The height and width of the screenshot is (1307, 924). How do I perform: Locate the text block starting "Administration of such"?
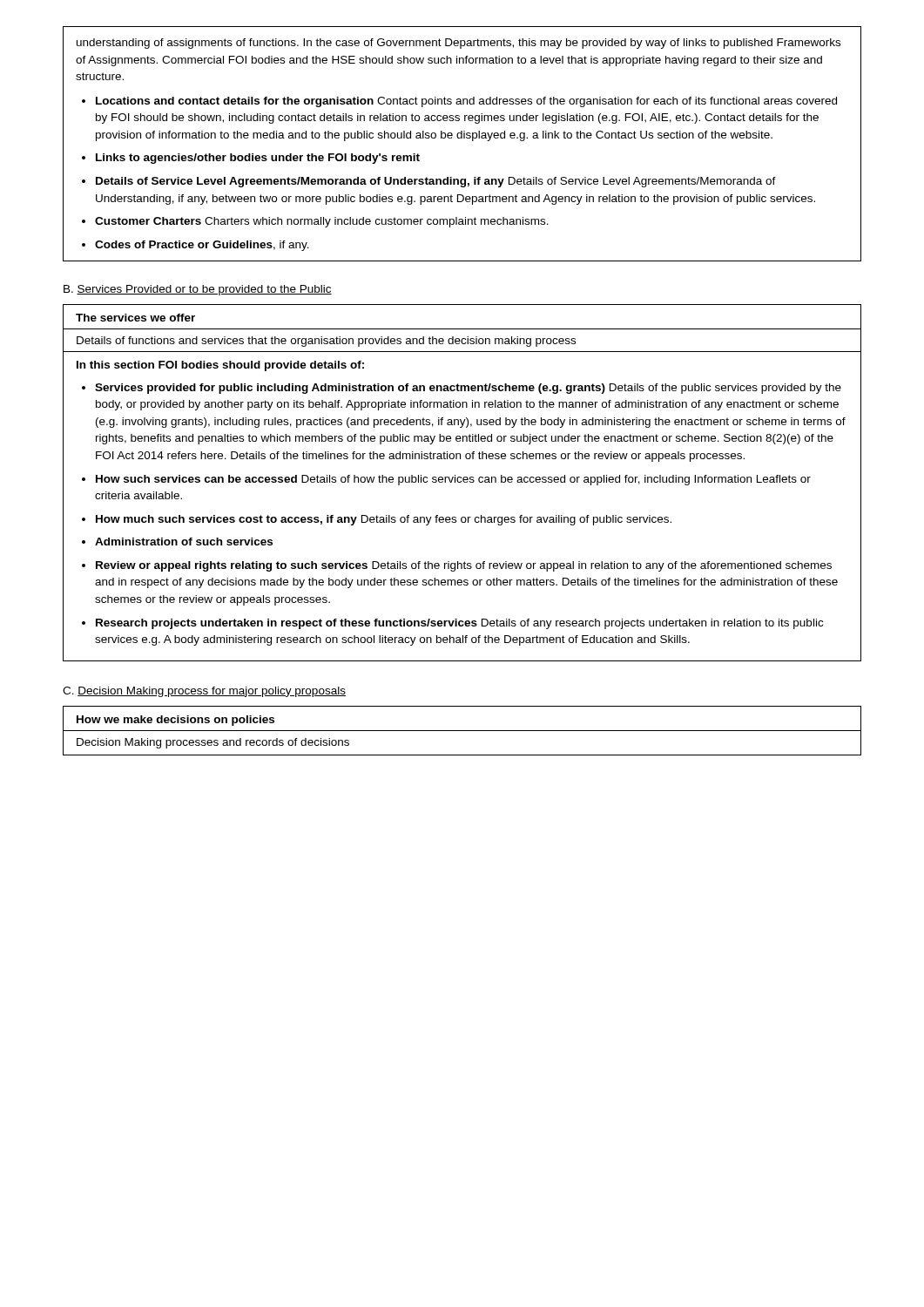coord(184,542)
